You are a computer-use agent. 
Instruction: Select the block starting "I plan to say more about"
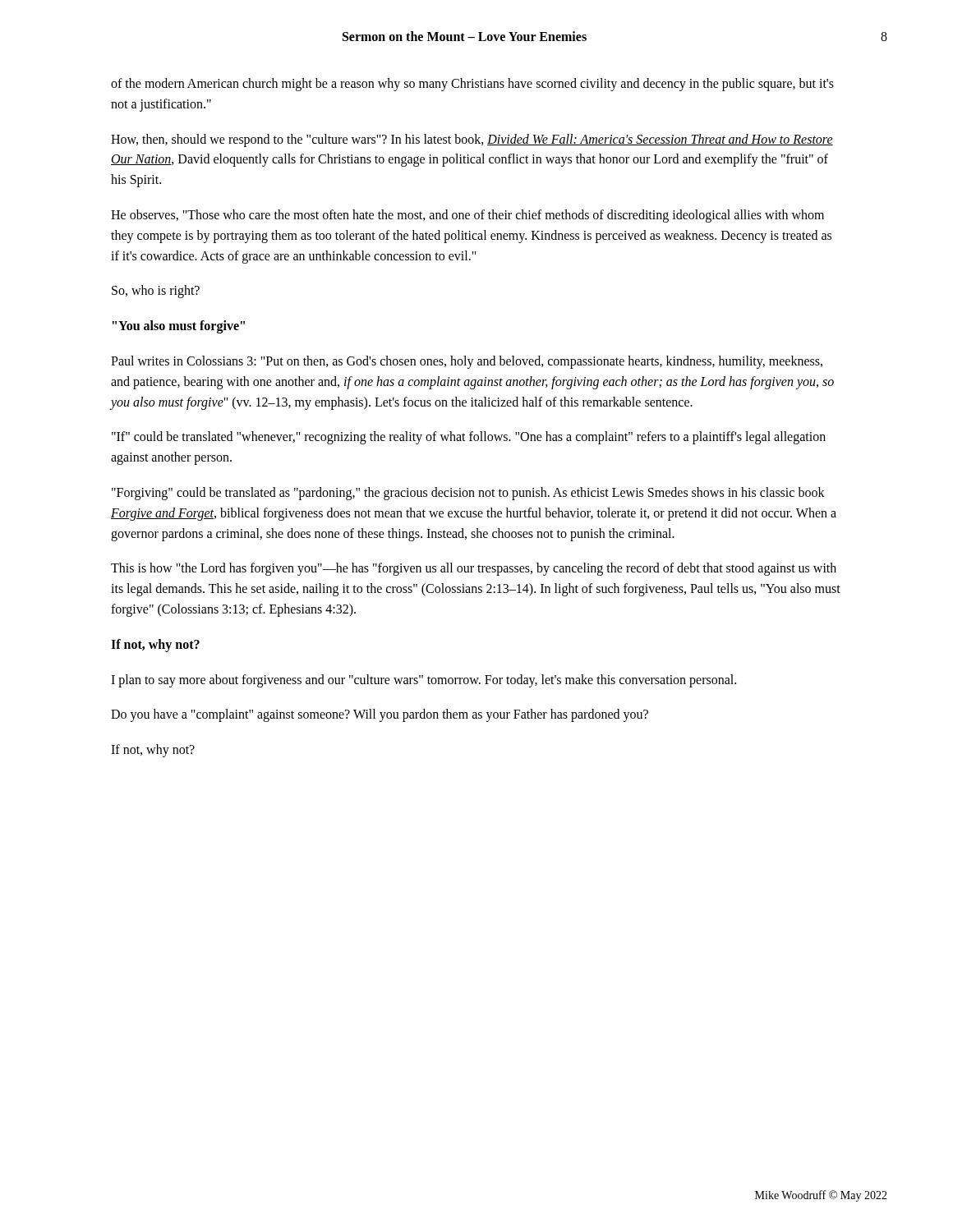[424, 679]
